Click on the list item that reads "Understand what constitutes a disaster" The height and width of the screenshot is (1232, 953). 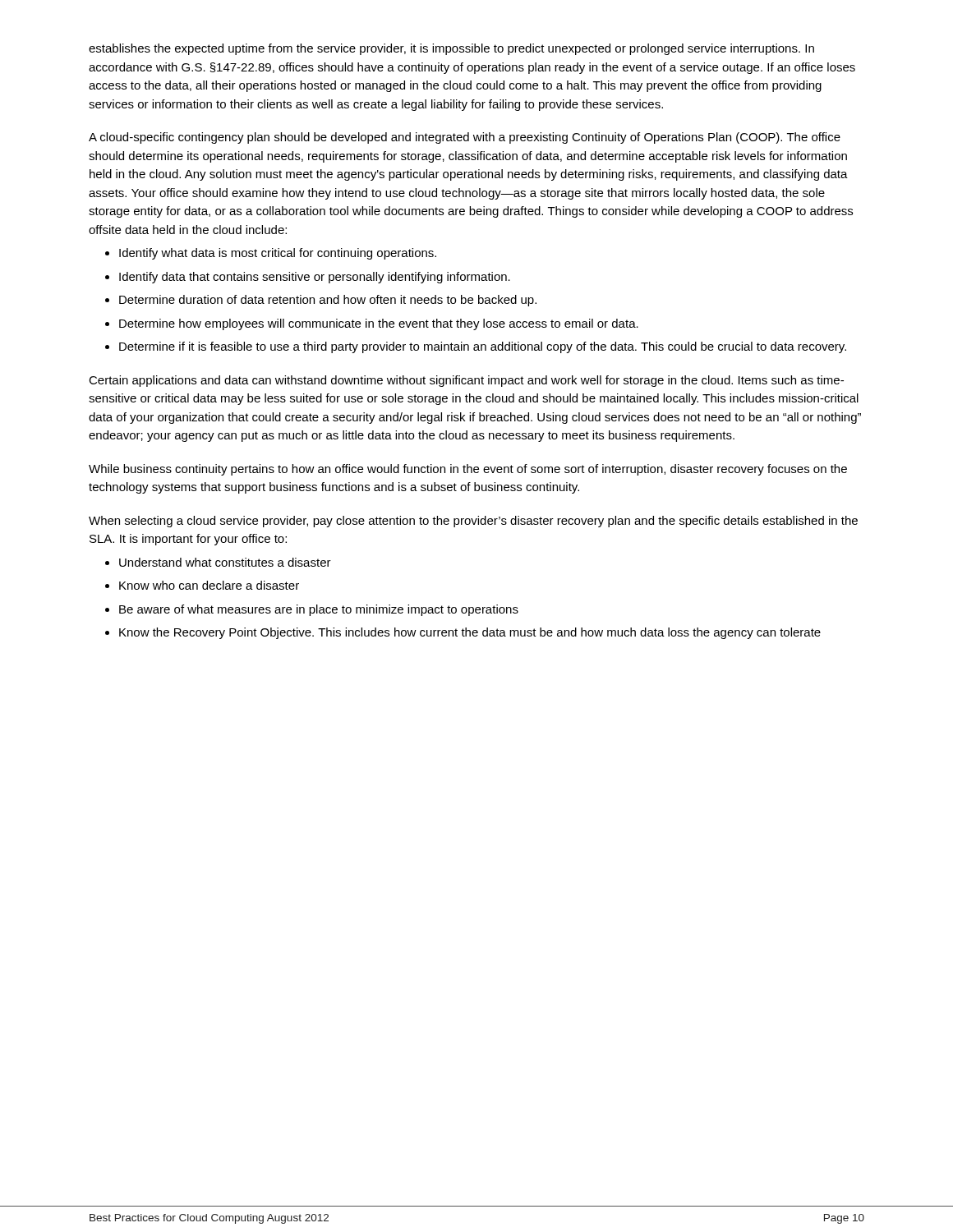[x=224, y=562]
